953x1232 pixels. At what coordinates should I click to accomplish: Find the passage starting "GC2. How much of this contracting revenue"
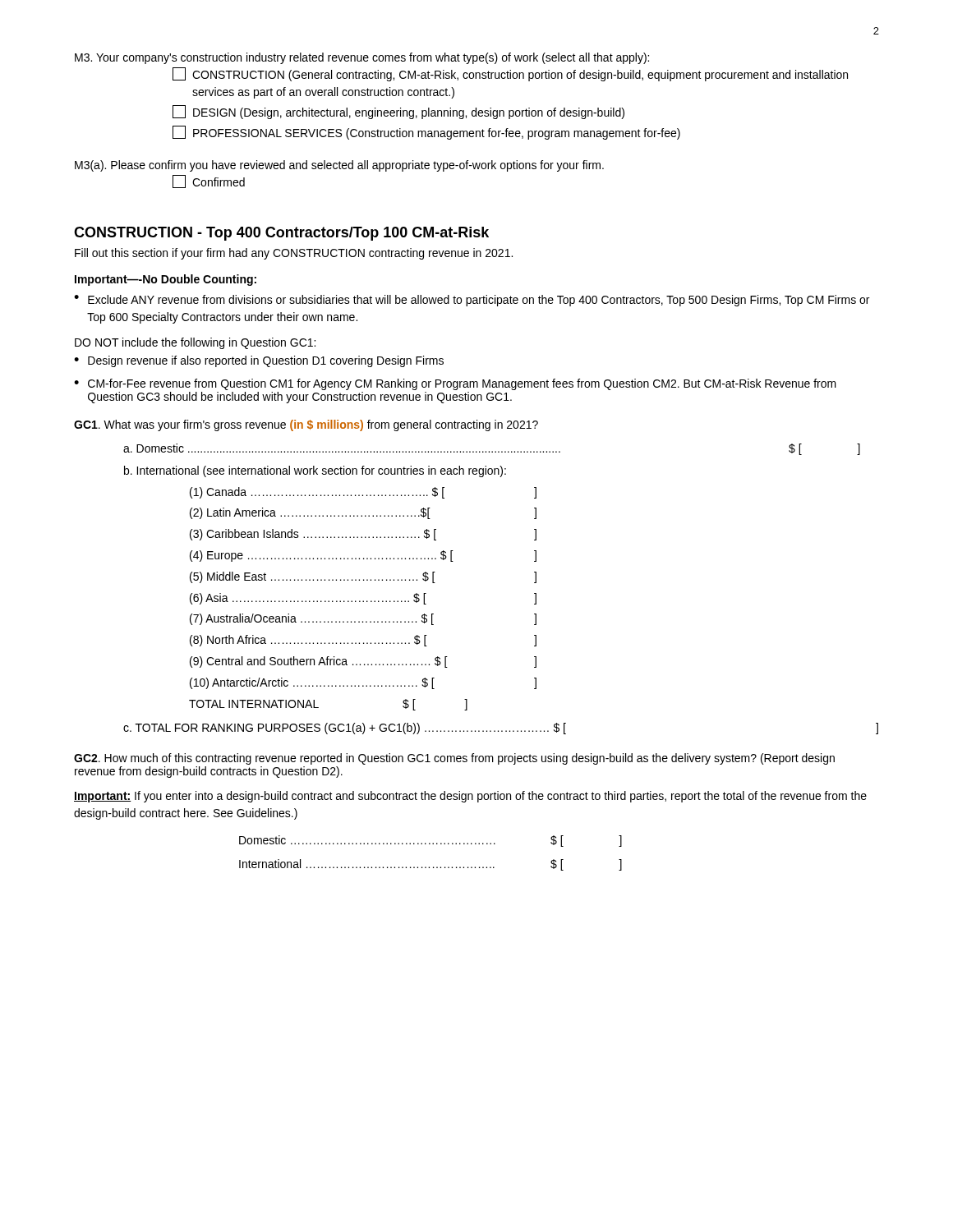tap(455, 765)
